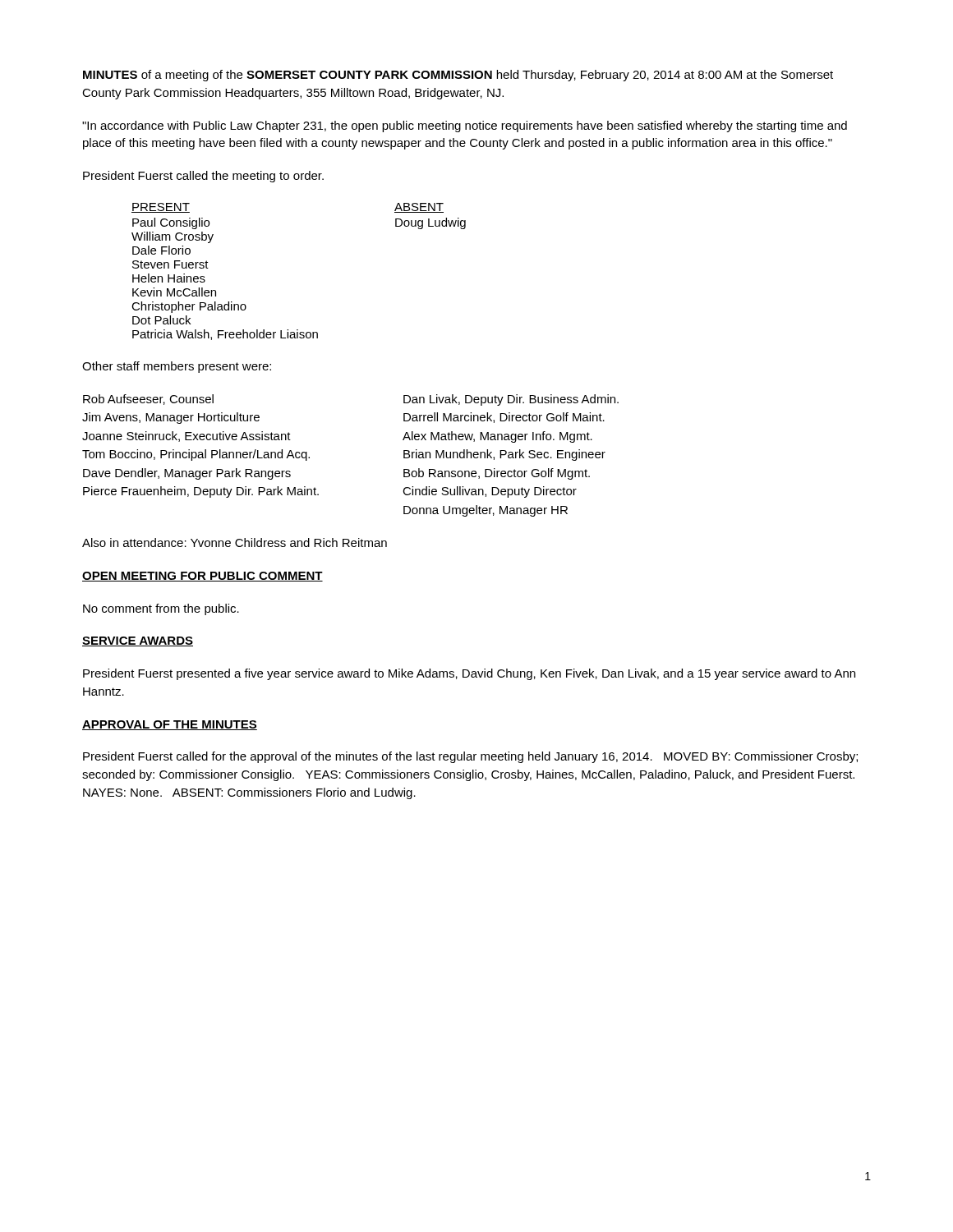
Task: Locate the element starting "MINUTES of a"
Action: click(x=476, y=84)
